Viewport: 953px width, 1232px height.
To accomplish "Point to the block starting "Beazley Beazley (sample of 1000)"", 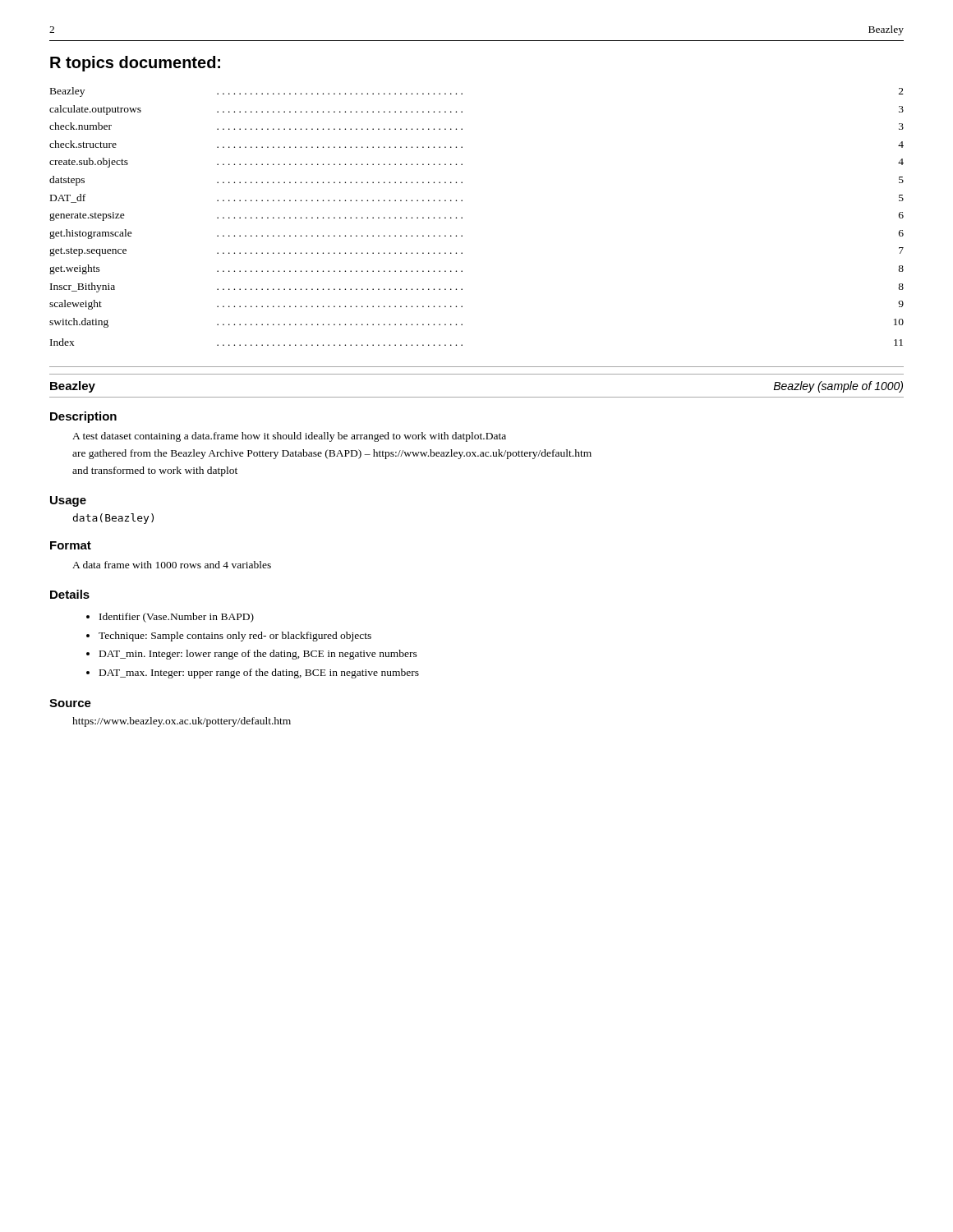I will coord(476,386).
